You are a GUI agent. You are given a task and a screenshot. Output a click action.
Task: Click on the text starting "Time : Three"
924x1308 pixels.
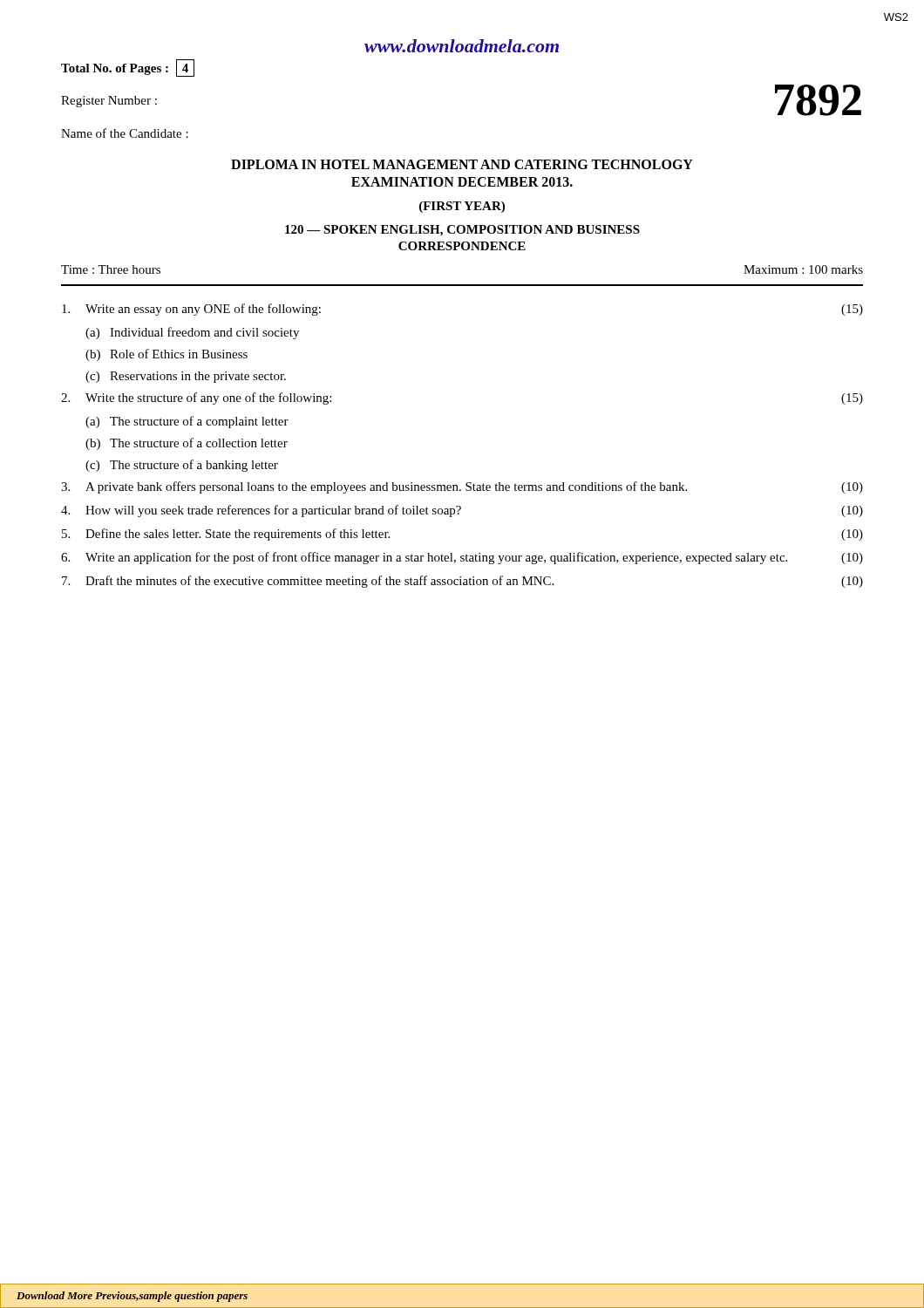coord(115,269)
